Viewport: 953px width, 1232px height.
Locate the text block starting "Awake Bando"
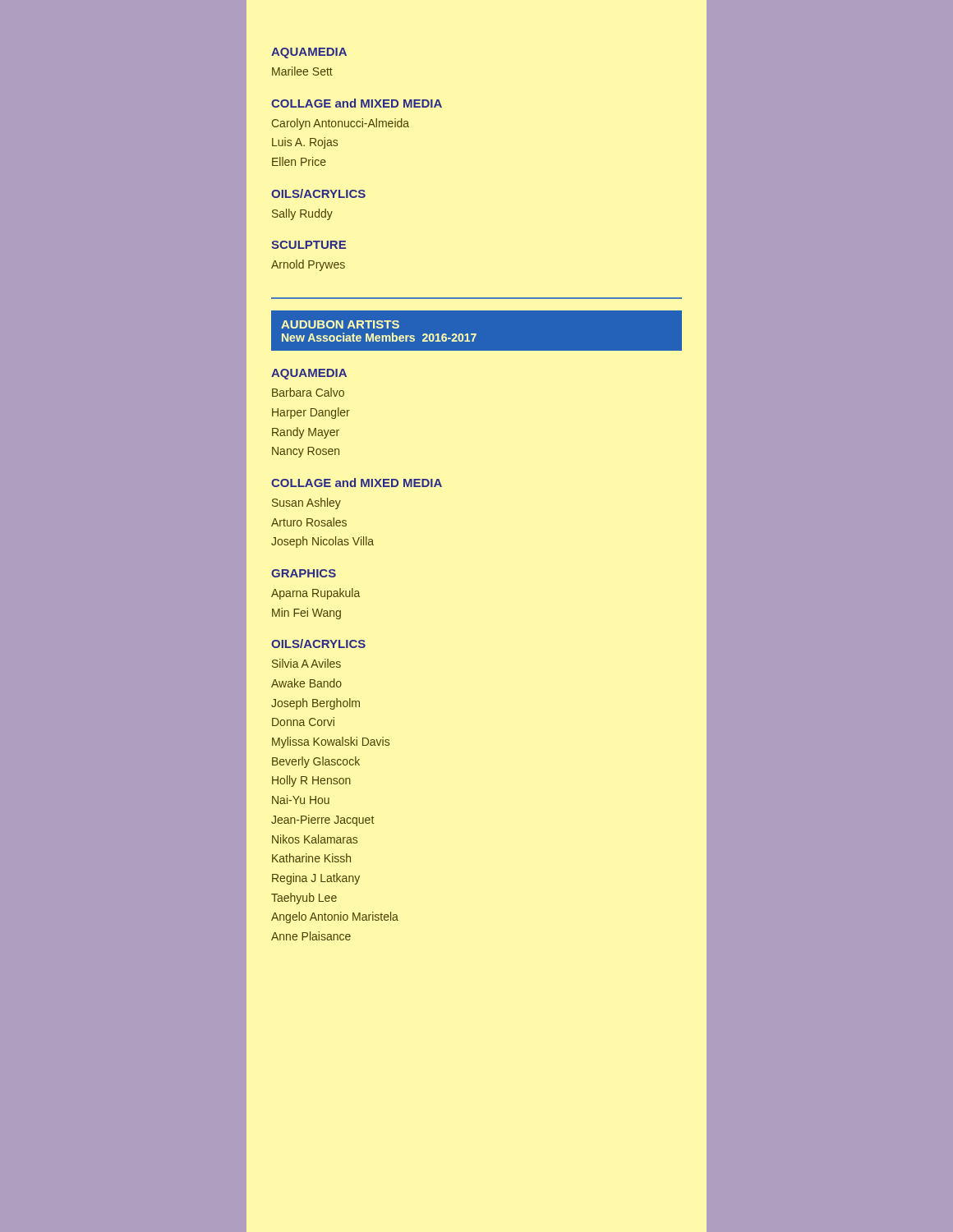(306, 683)
